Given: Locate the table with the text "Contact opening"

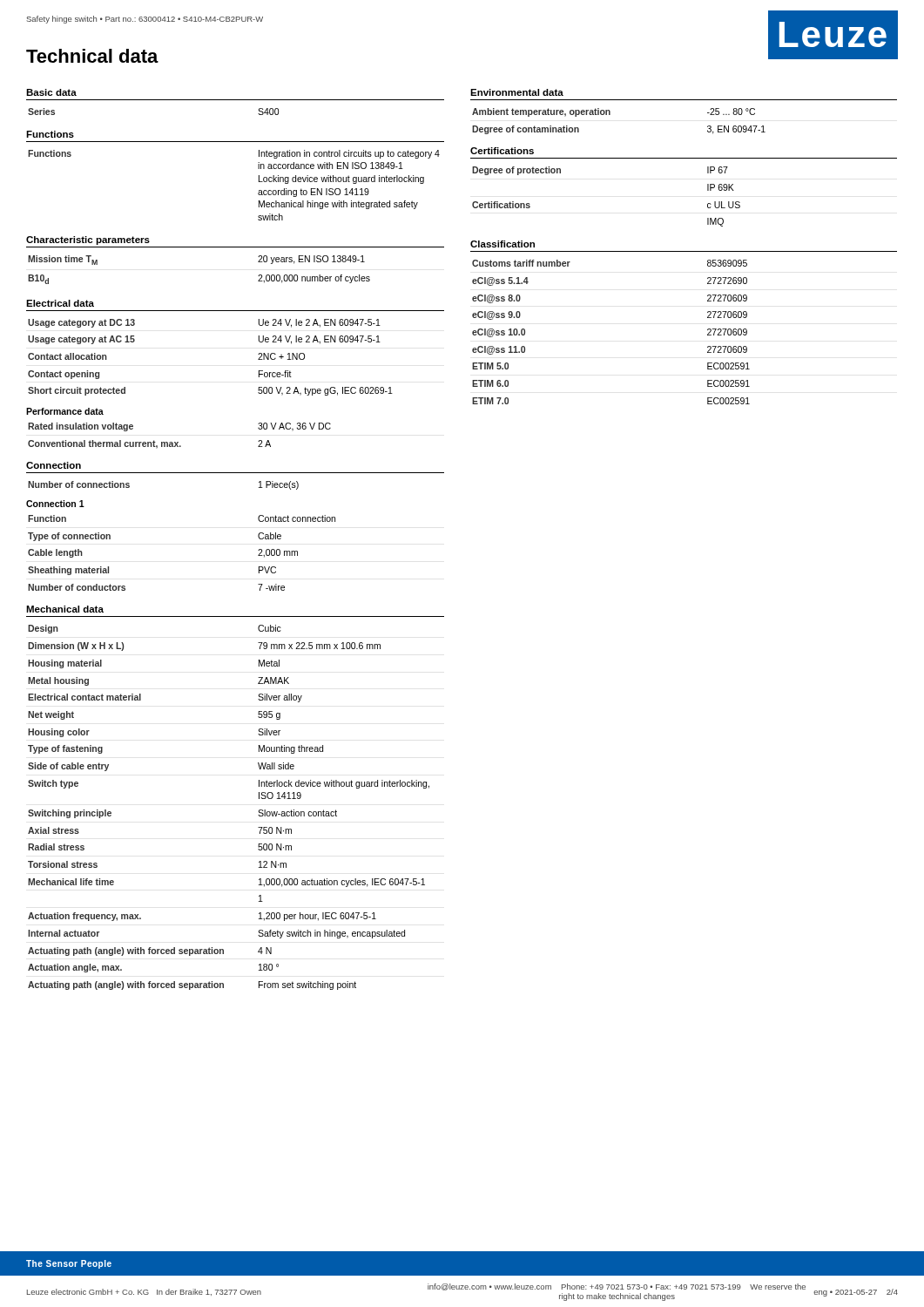Looking at the screenshot, I should (235, 357).
